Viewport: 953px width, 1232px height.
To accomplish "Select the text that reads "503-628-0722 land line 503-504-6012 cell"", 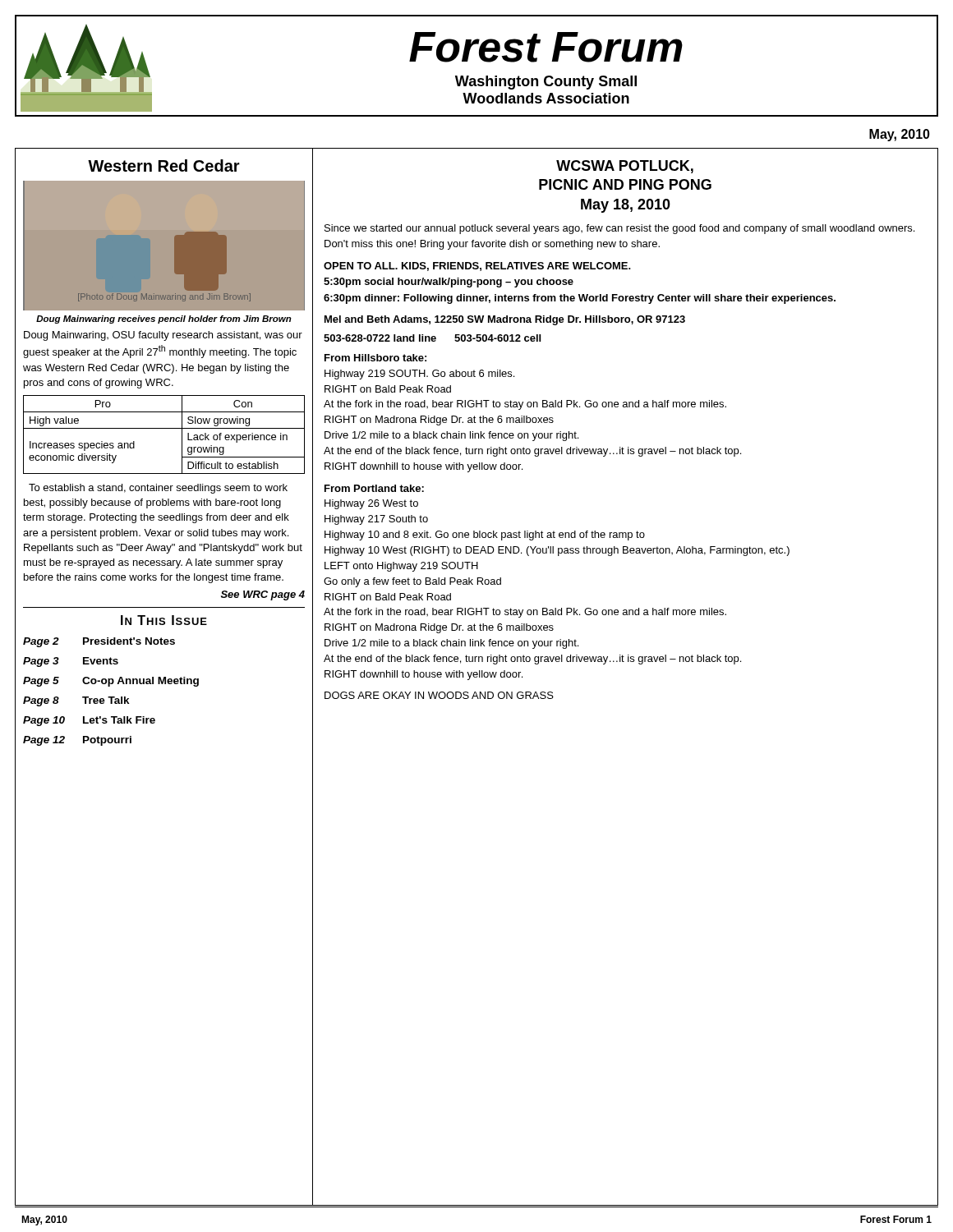I will 433,338.
